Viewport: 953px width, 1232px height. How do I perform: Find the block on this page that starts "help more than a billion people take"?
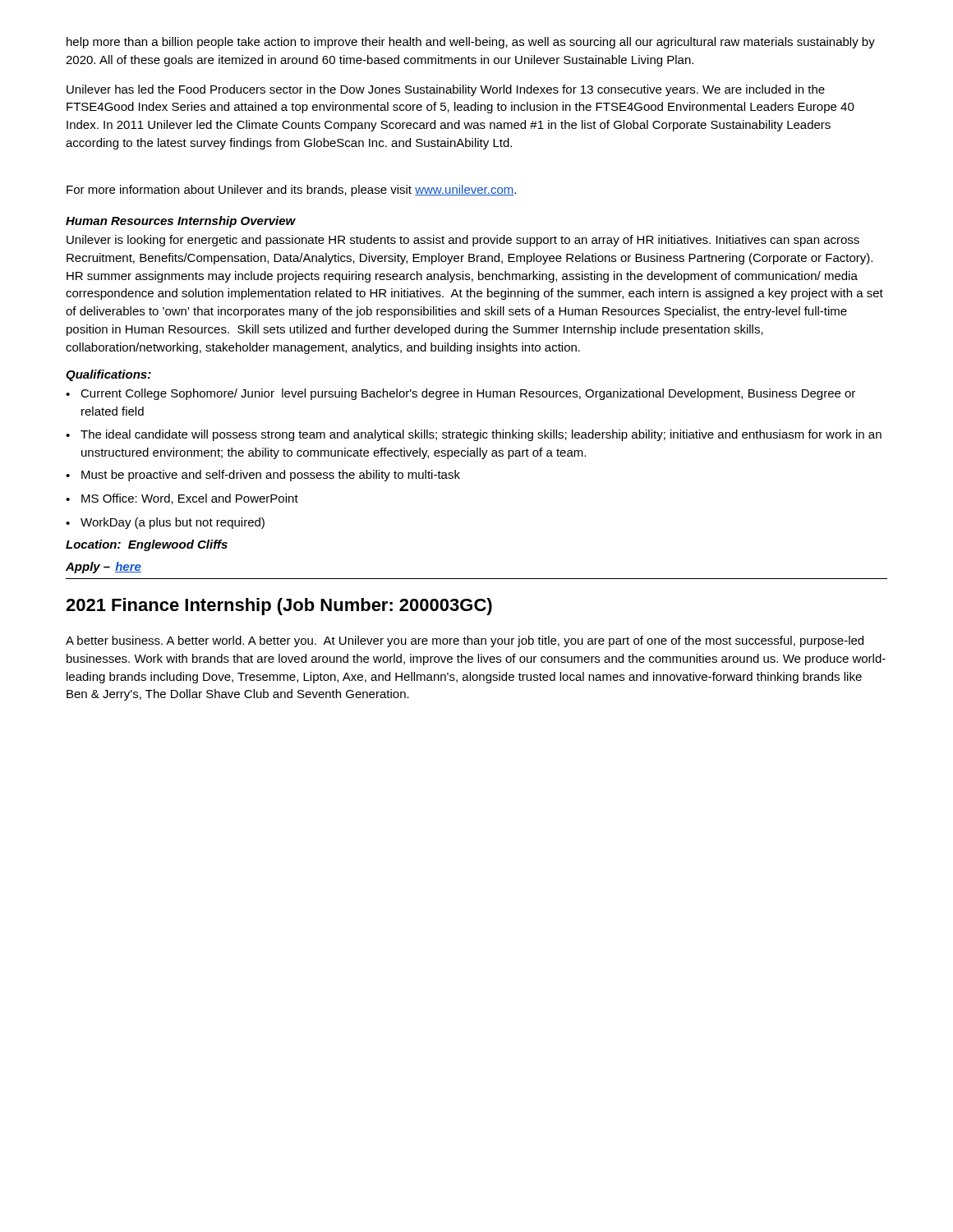(x=470, y=50)
